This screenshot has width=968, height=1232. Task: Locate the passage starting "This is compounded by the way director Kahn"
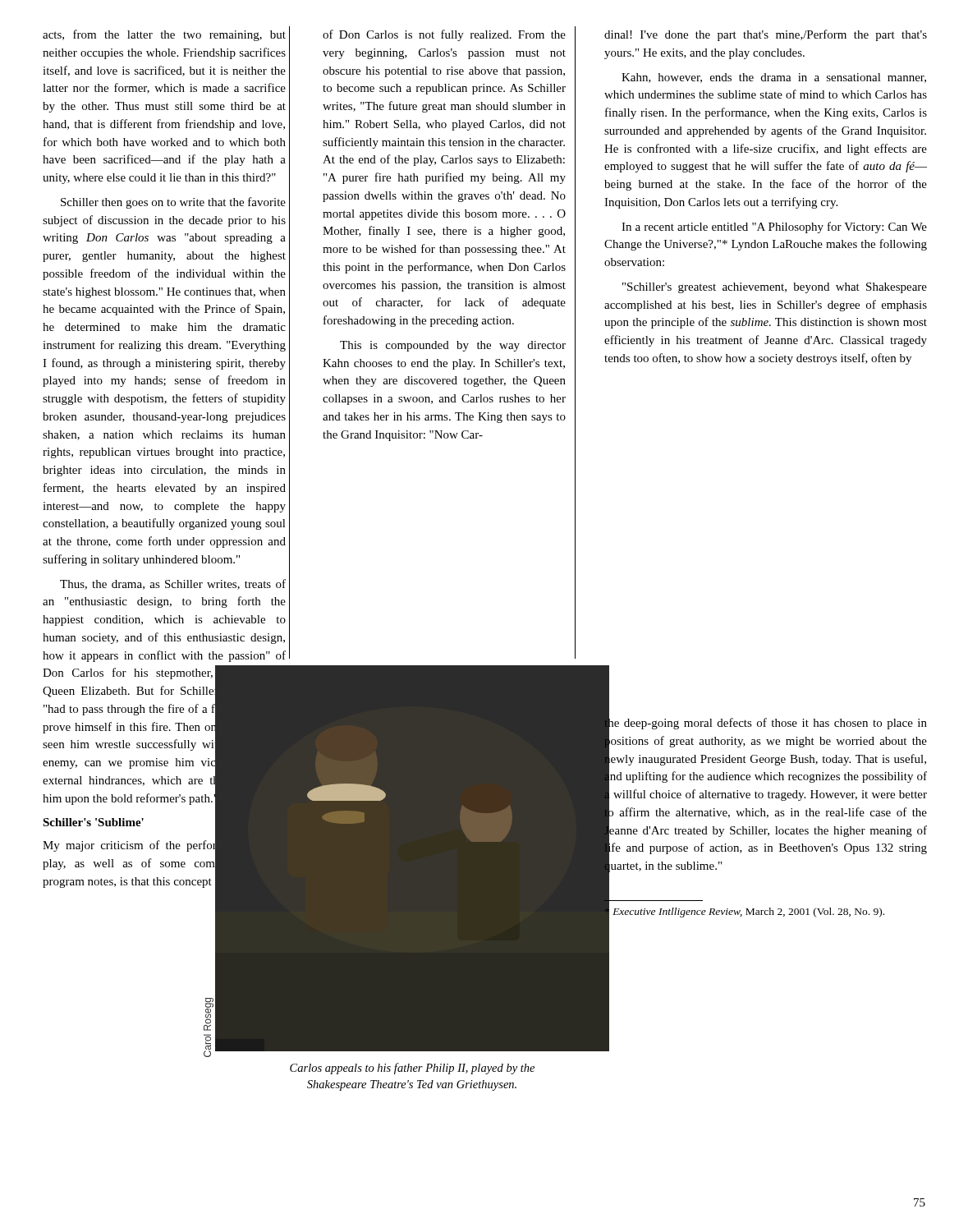[444, 390]
